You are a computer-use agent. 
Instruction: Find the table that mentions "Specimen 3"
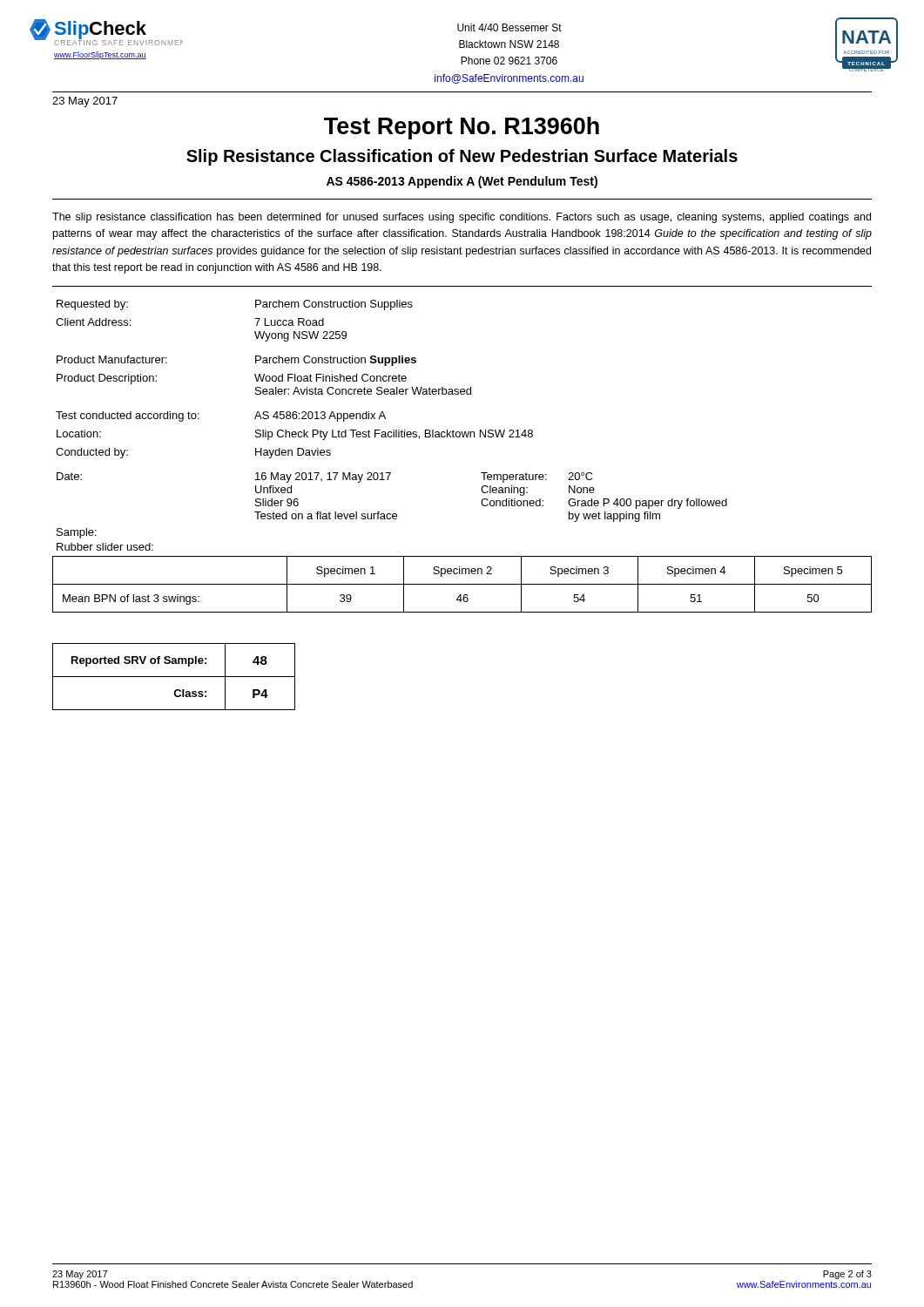[x=462, y=584]
